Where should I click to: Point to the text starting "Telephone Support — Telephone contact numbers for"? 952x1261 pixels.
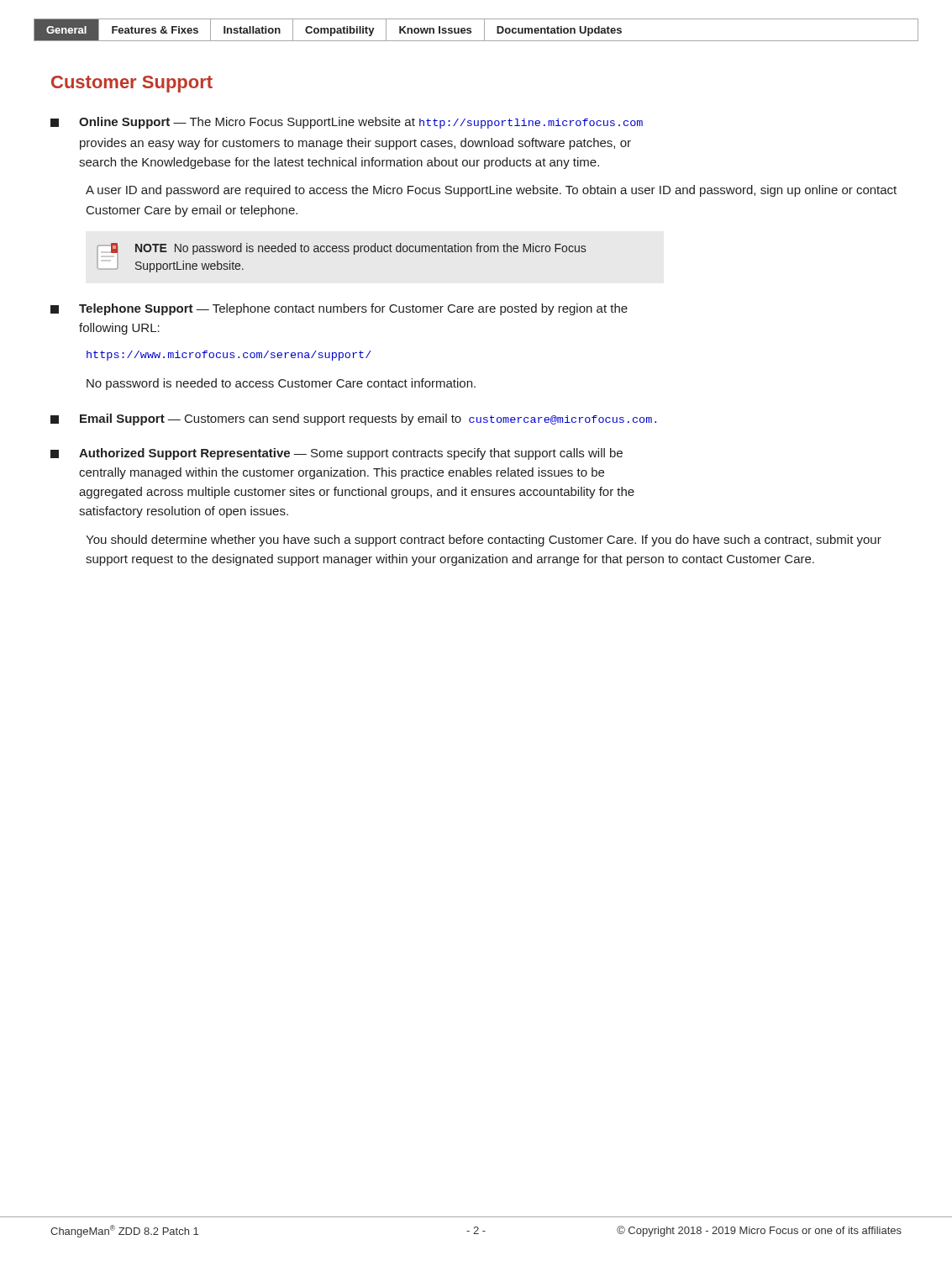click(x=339, y=318)
